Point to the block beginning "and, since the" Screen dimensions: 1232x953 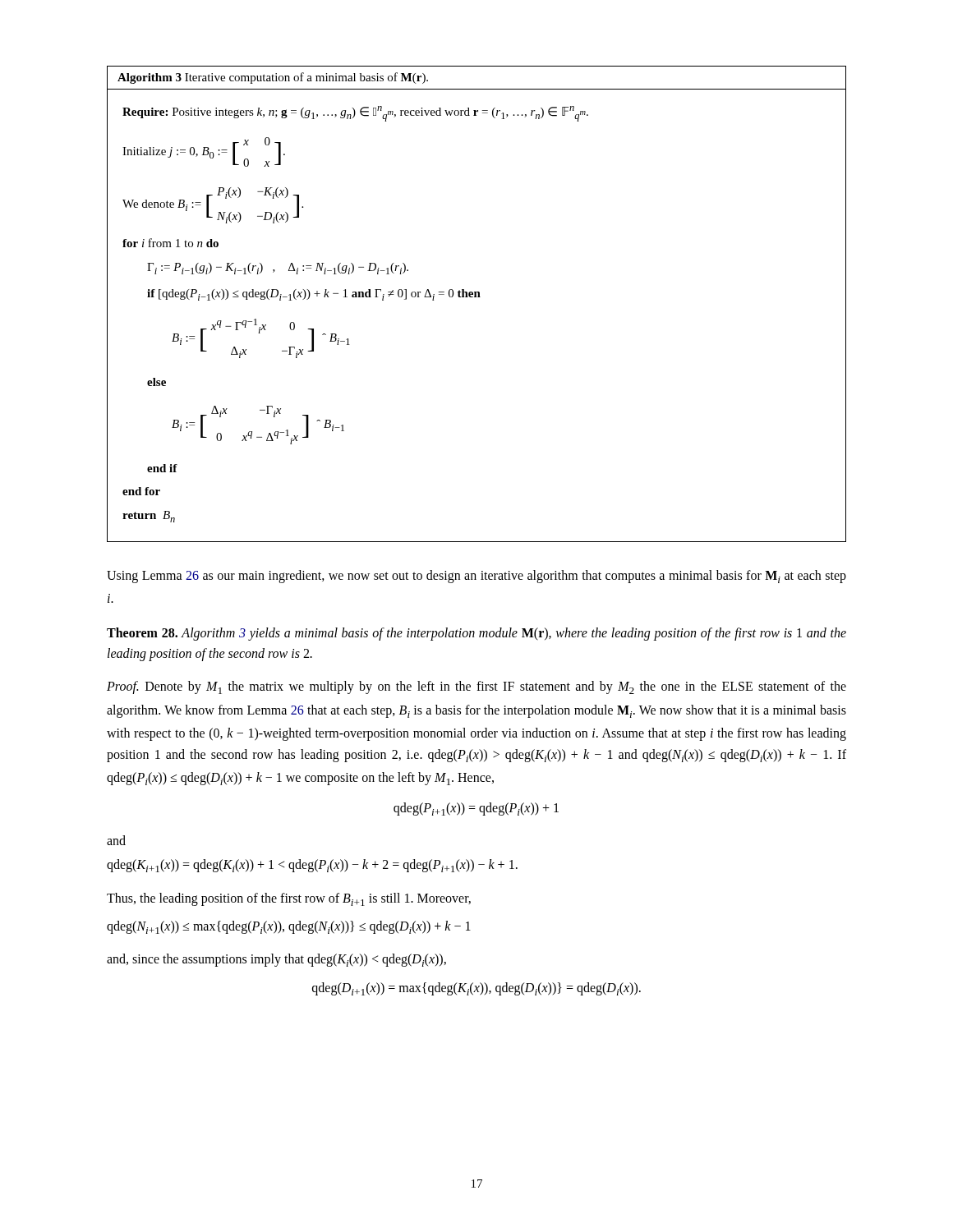point(277,961)
